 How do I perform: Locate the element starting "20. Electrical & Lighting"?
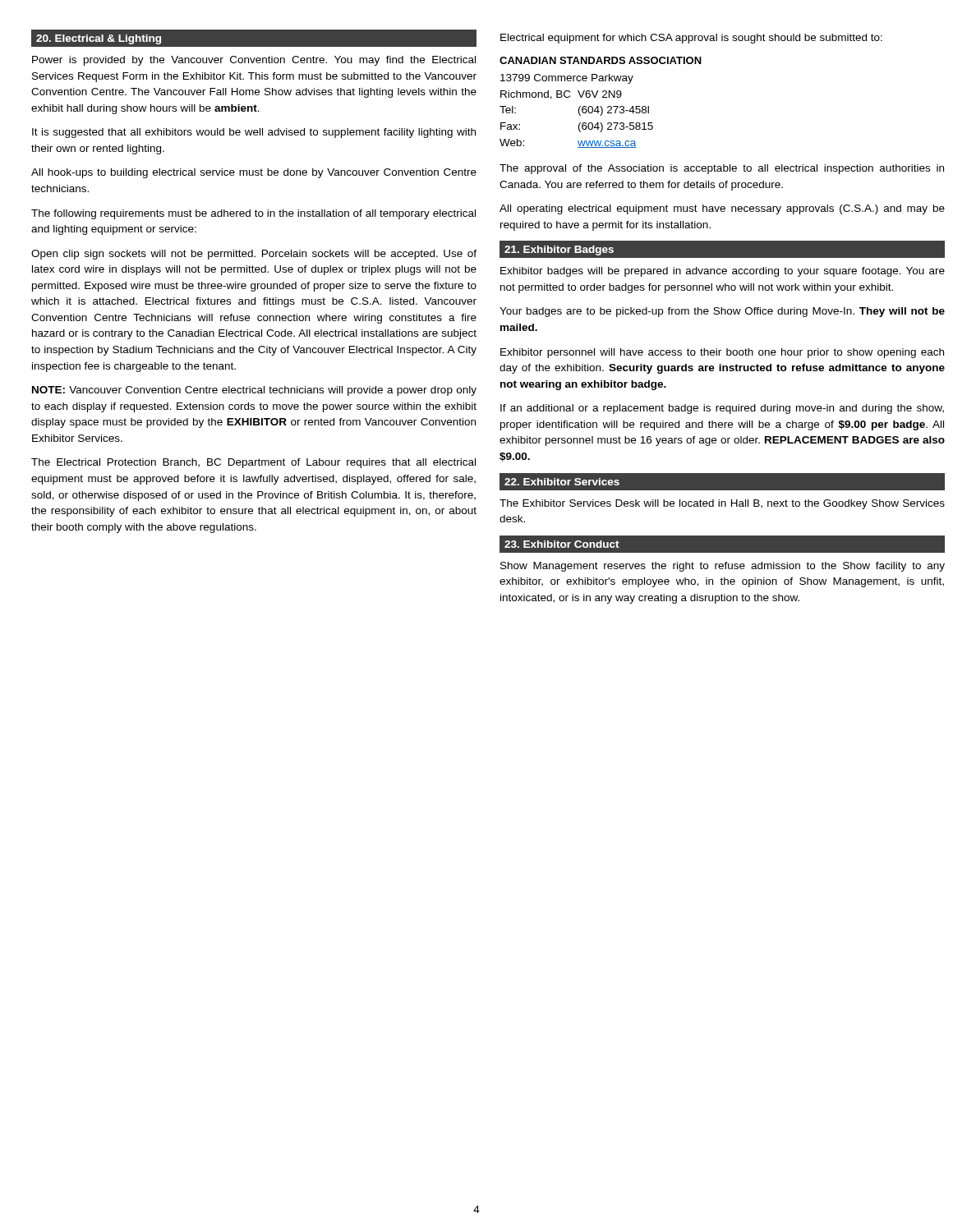tap(99, 38)
